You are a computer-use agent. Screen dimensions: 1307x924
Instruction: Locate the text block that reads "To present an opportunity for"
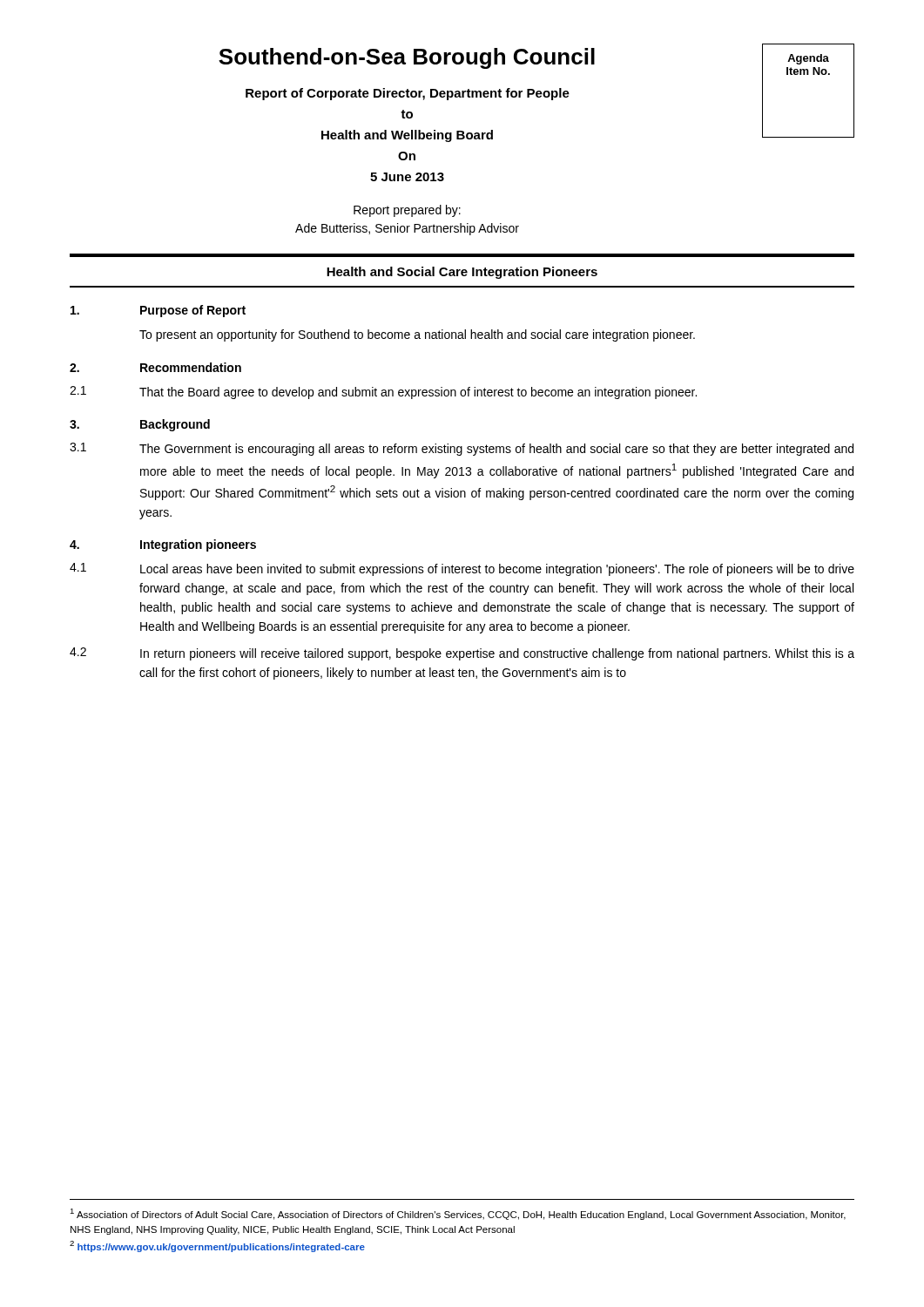(418, 335)
